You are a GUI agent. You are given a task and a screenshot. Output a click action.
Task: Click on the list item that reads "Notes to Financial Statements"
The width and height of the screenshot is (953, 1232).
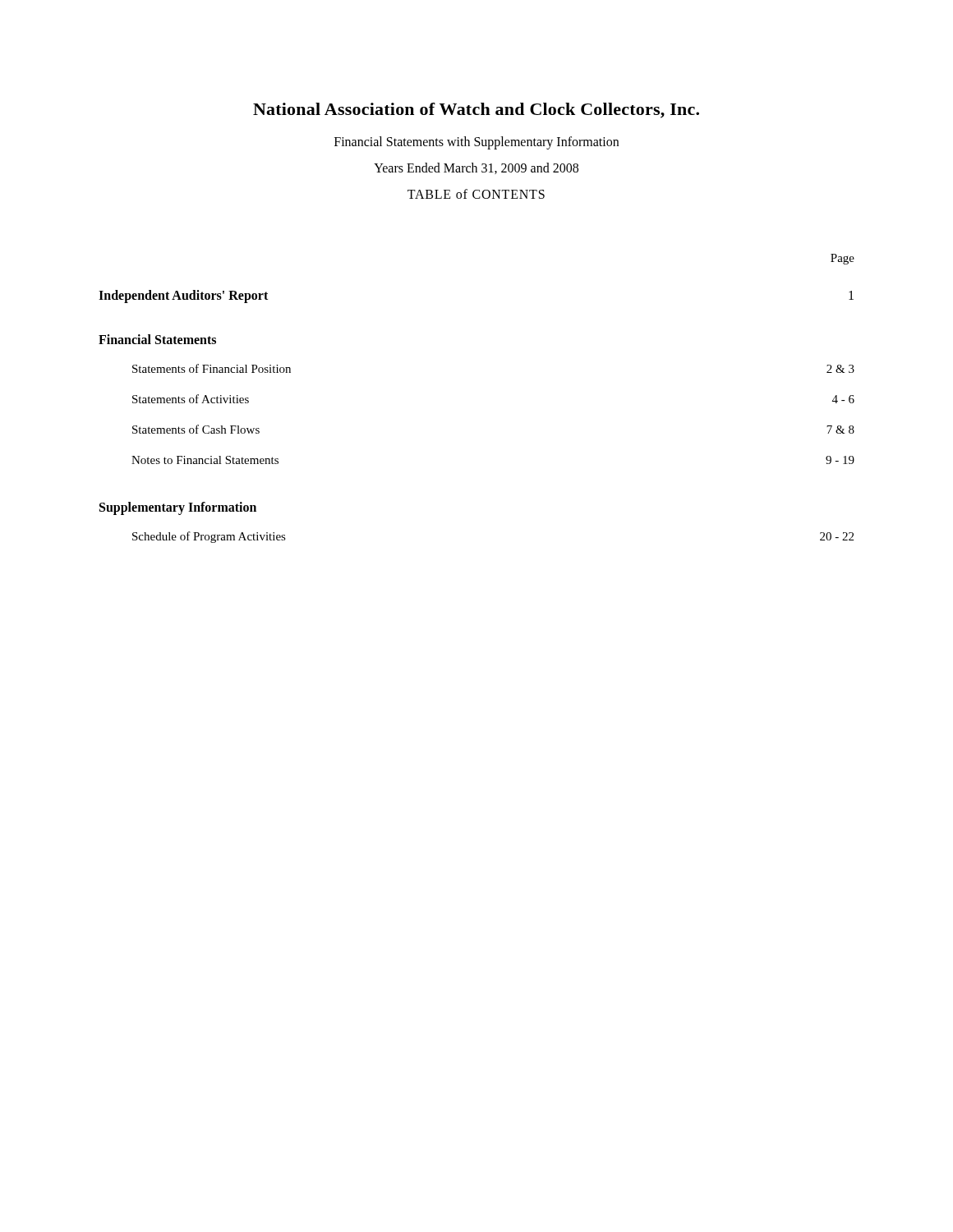coord(214,460)
